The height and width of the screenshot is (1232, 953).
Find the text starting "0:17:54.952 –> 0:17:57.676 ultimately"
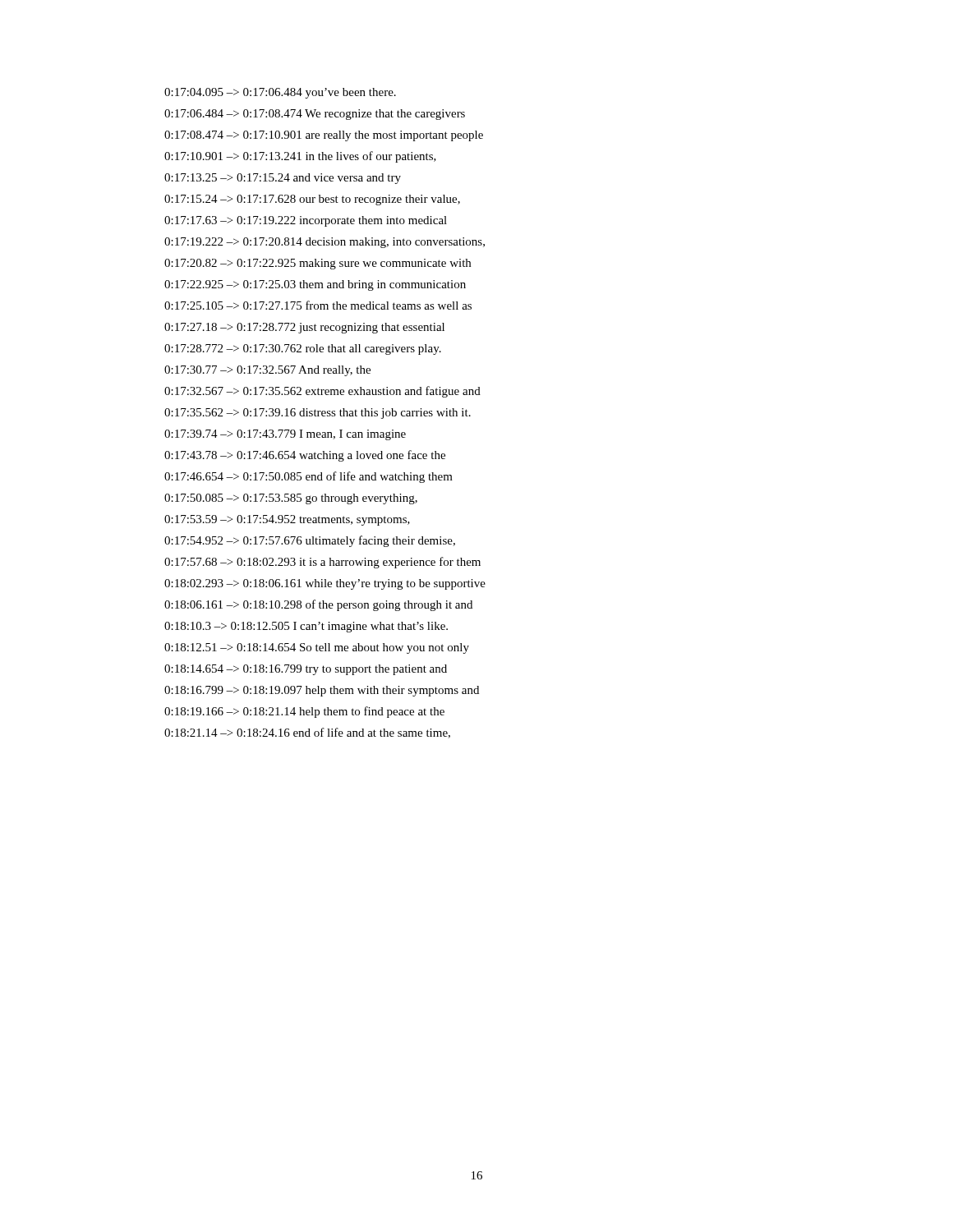click(x=310, y=541)
